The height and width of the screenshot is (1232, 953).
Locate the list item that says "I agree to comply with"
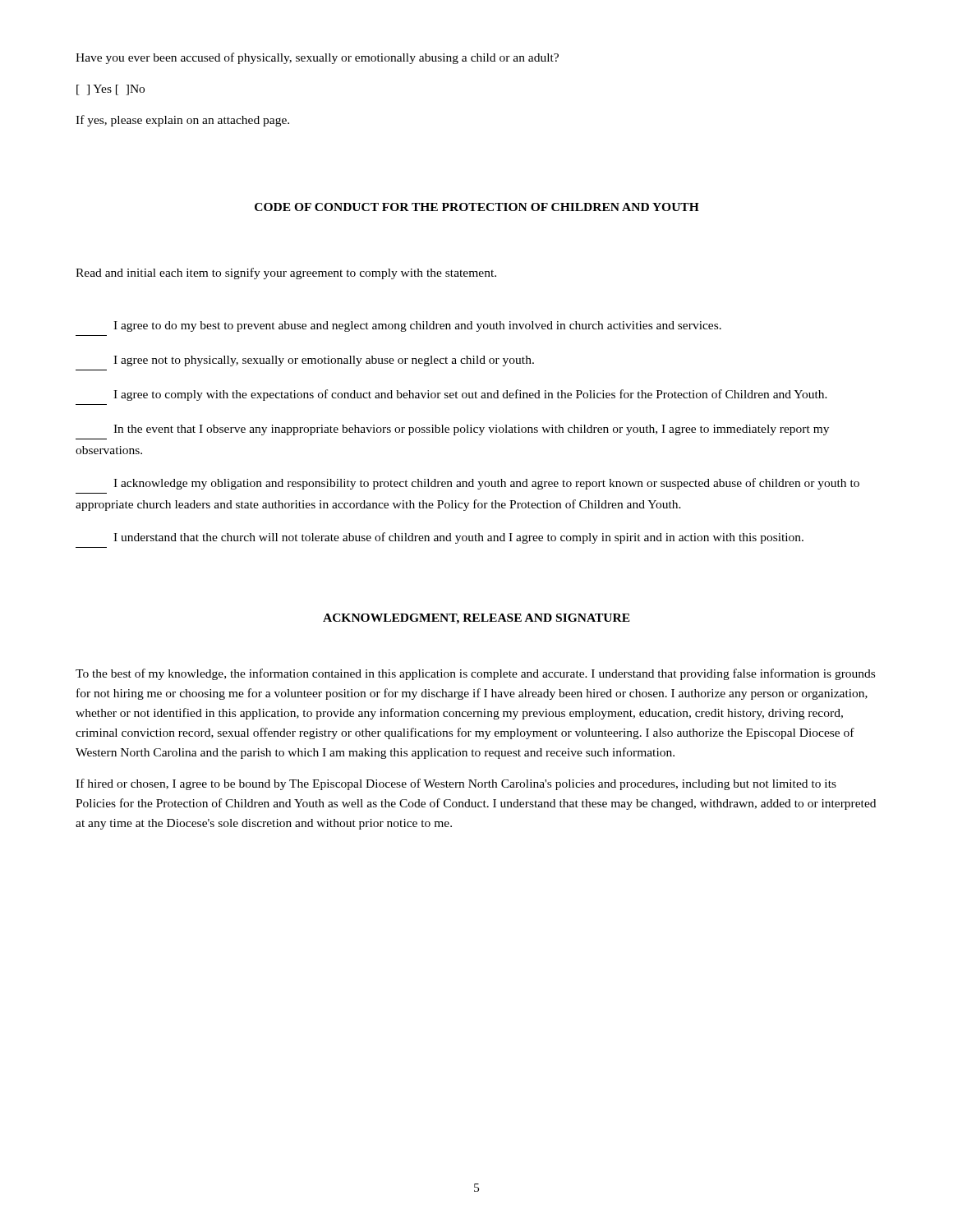452,395
